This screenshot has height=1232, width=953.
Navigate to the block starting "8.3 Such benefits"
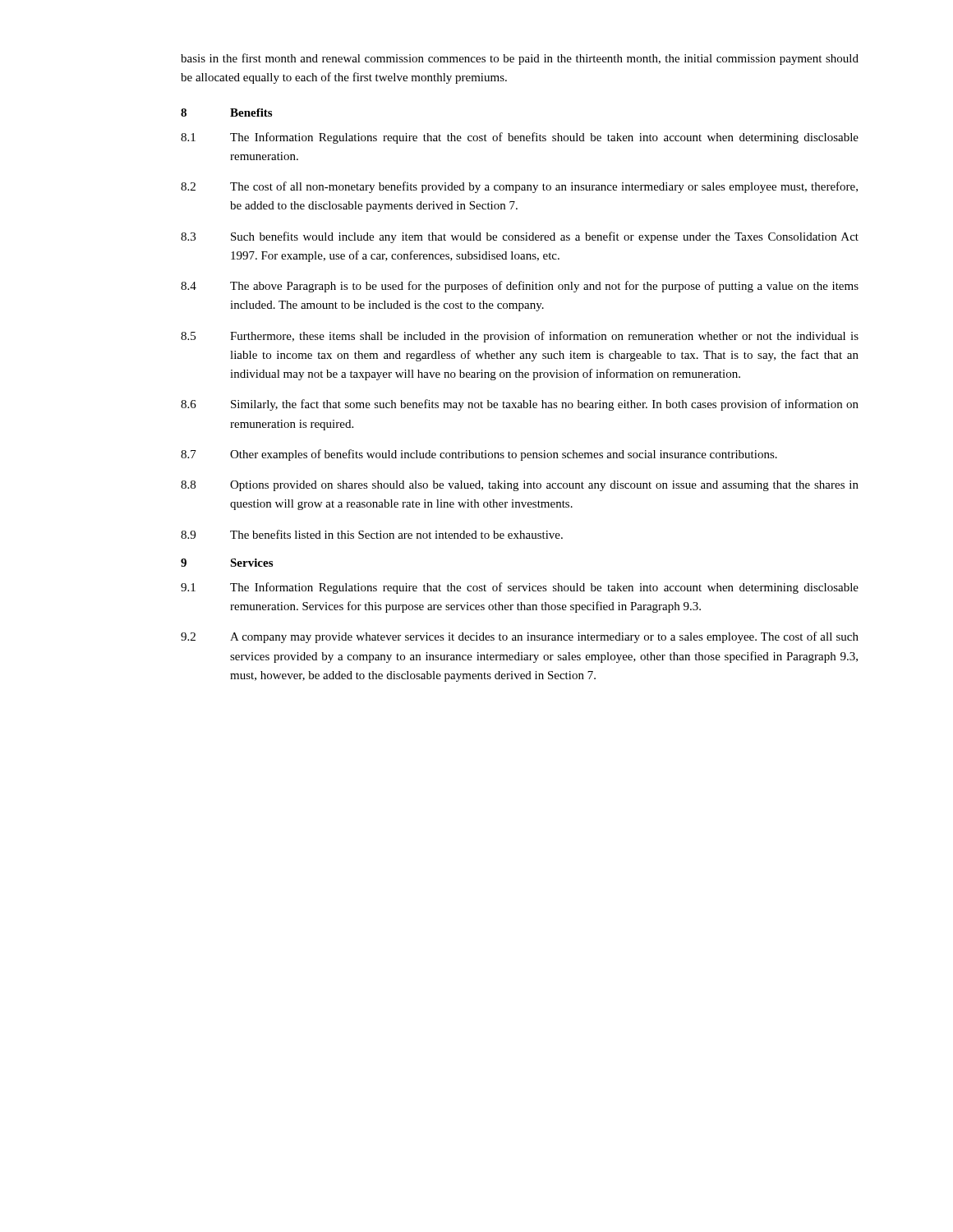pyautogui.click(x=520, y=246)
